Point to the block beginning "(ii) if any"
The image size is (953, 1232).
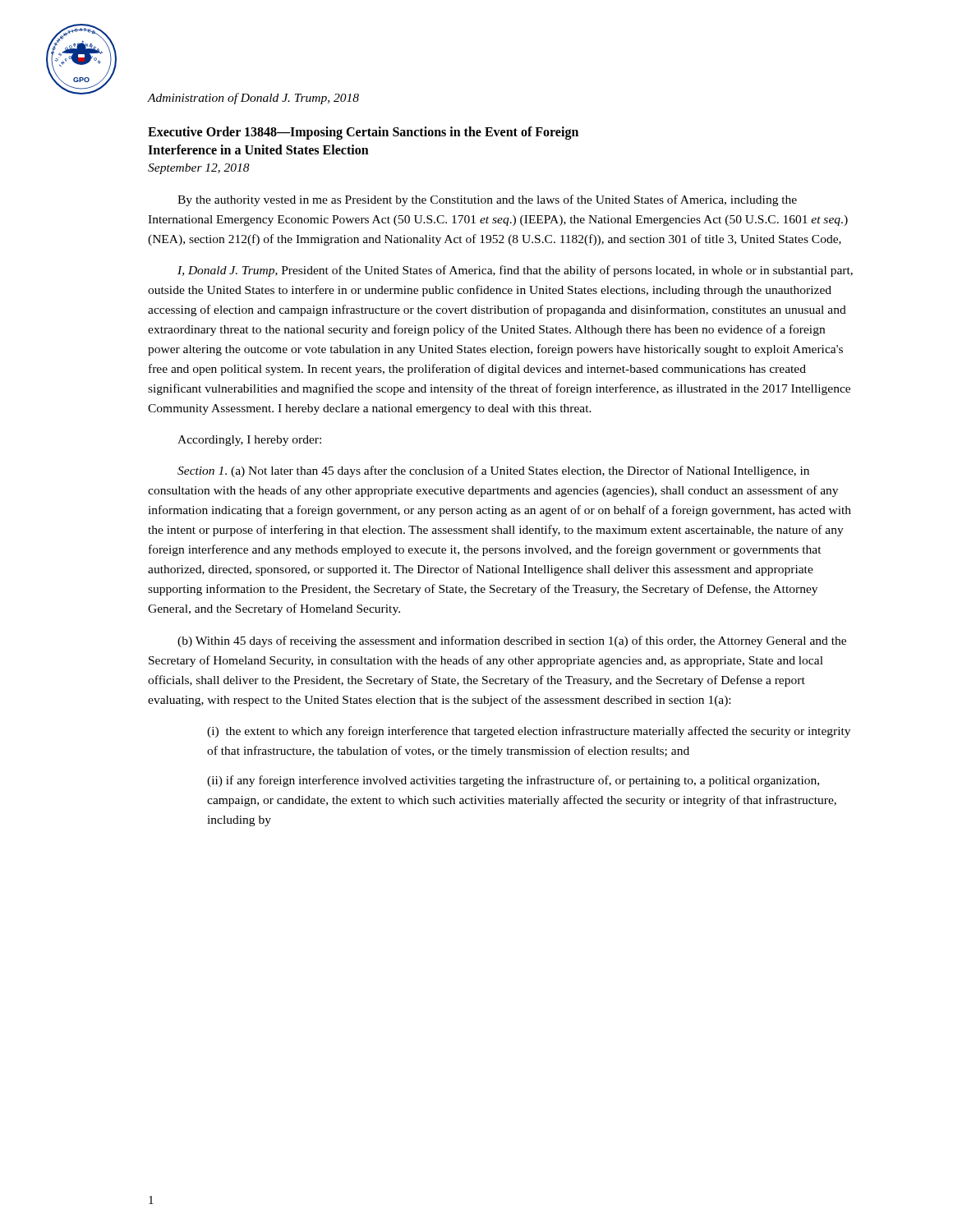click(522, 799)
